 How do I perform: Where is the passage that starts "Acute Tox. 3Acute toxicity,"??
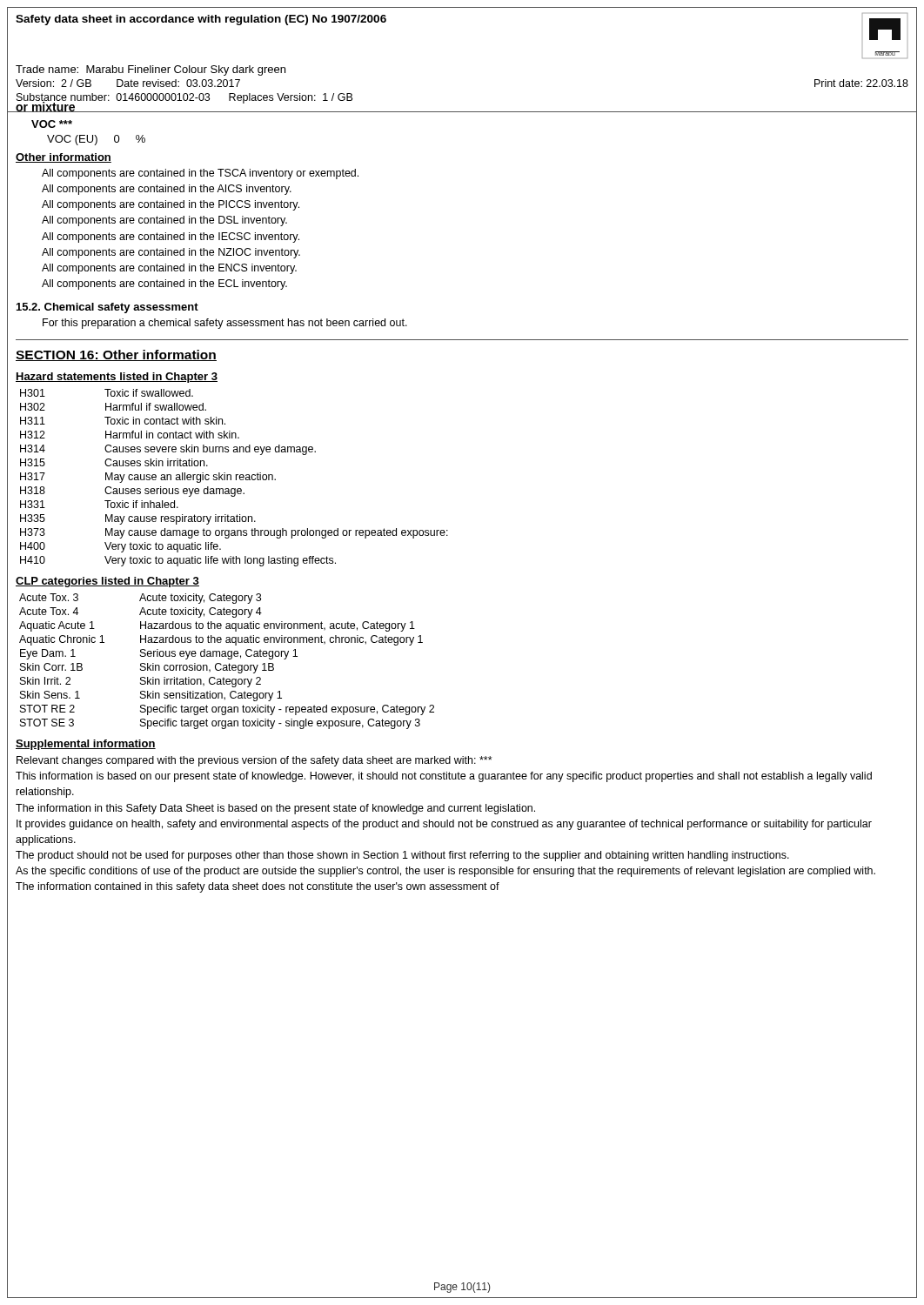(140, 599)
